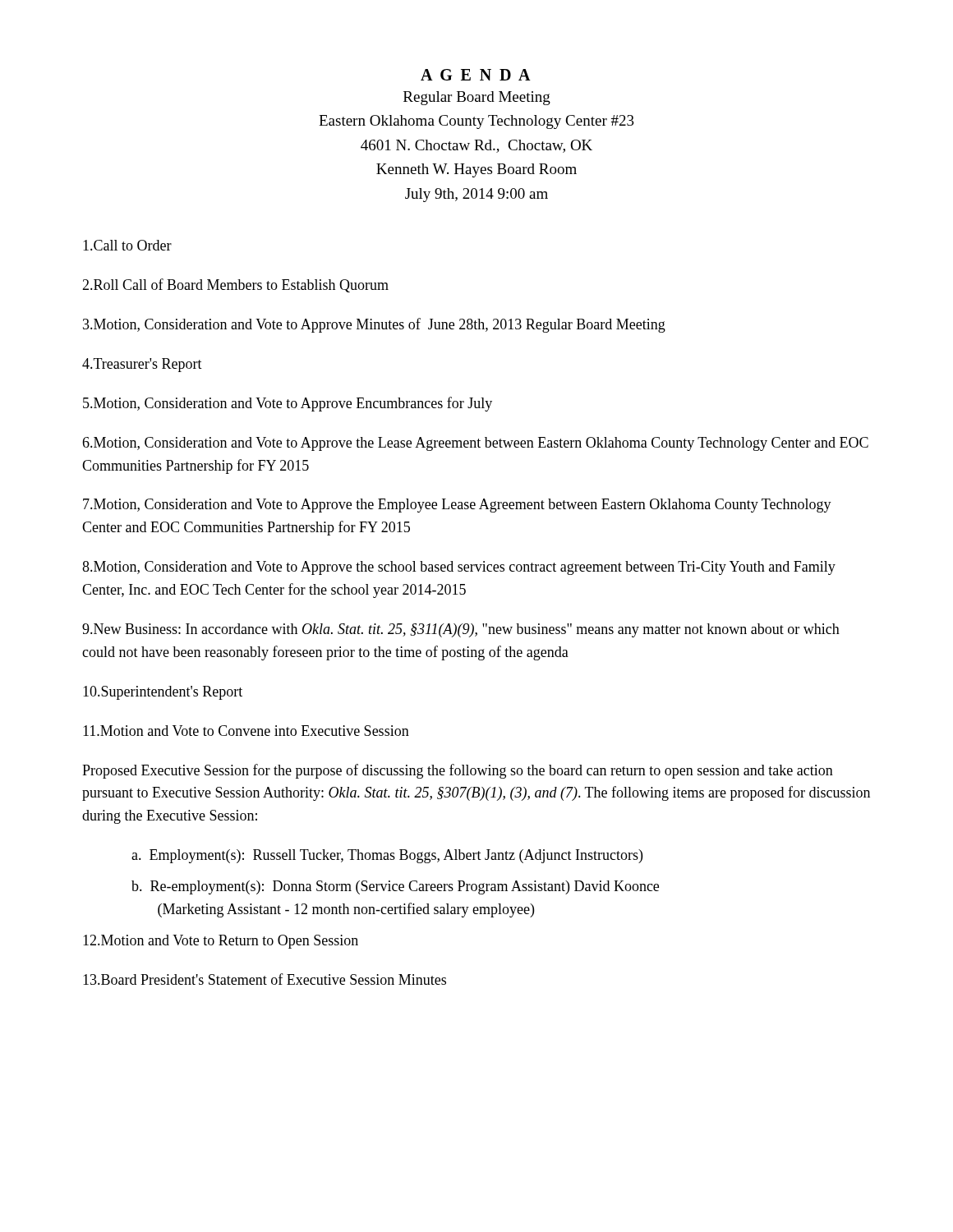
Task: Find the block on this page that starts "9.New Business: In accordance with Okla."
Action: click(x=461, y=641)
